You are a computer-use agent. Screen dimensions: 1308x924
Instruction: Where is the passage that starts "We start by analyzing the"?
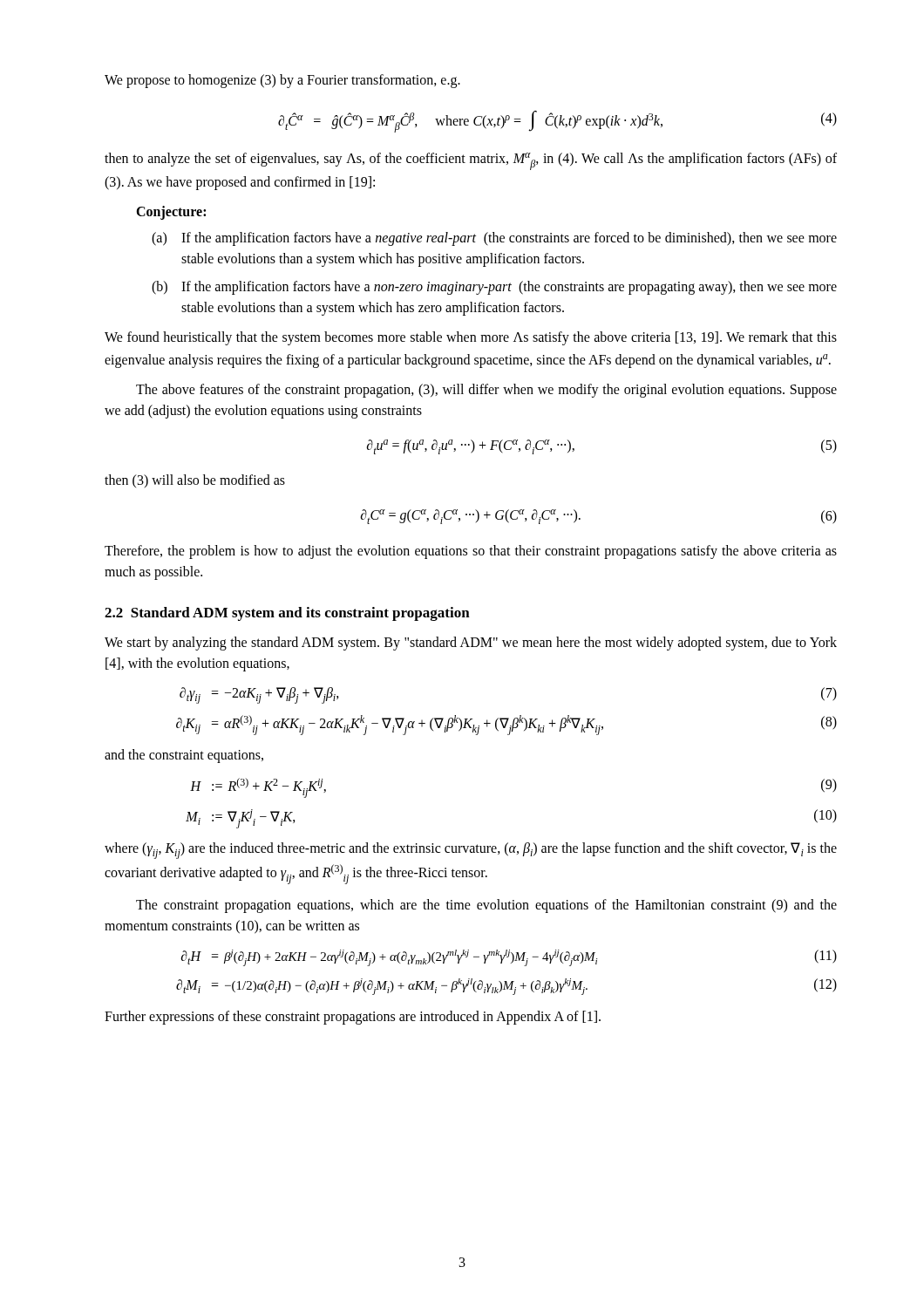coord(471,653)
